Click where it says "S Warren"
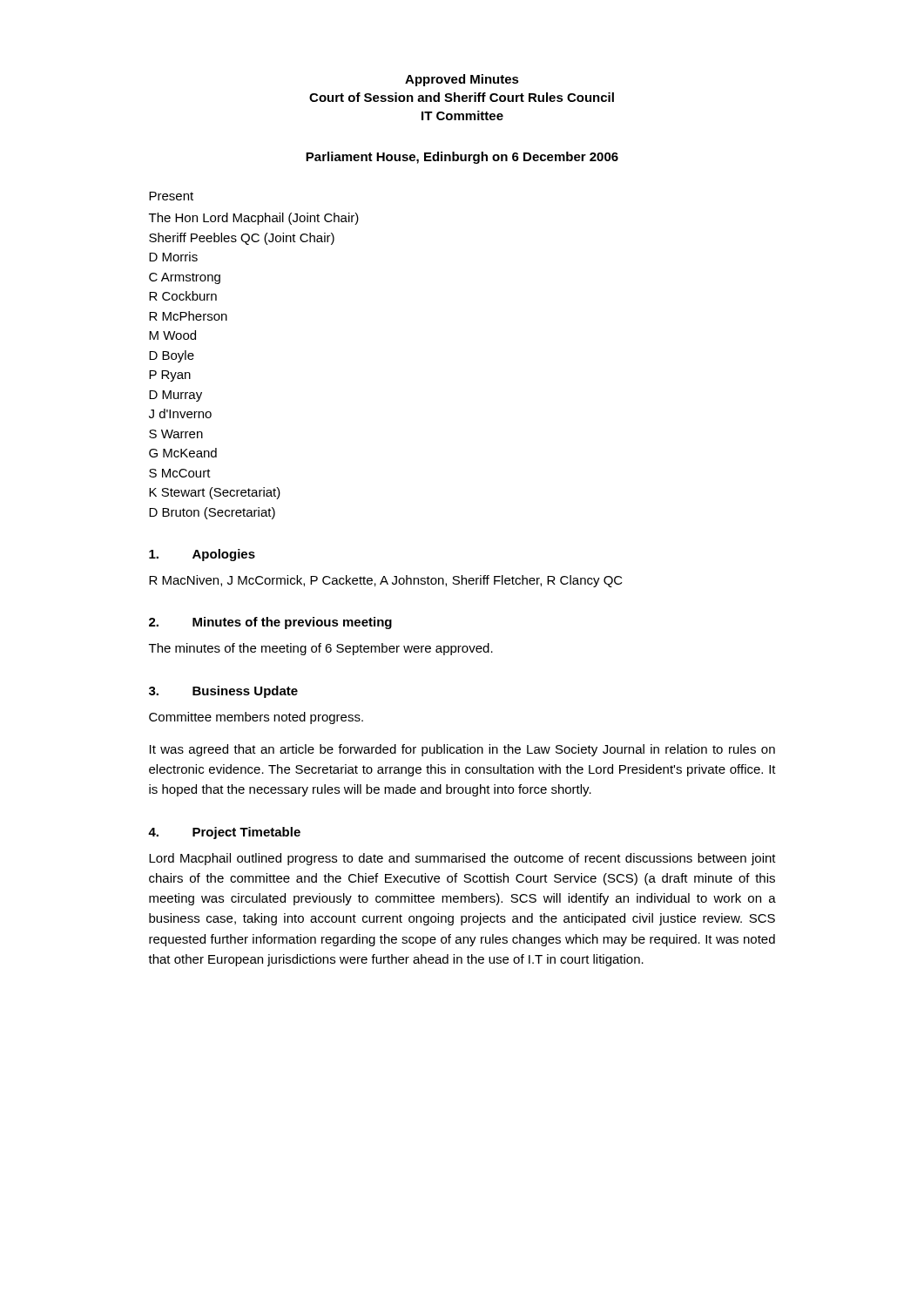The image size is (924, 1307). point(176,433)
